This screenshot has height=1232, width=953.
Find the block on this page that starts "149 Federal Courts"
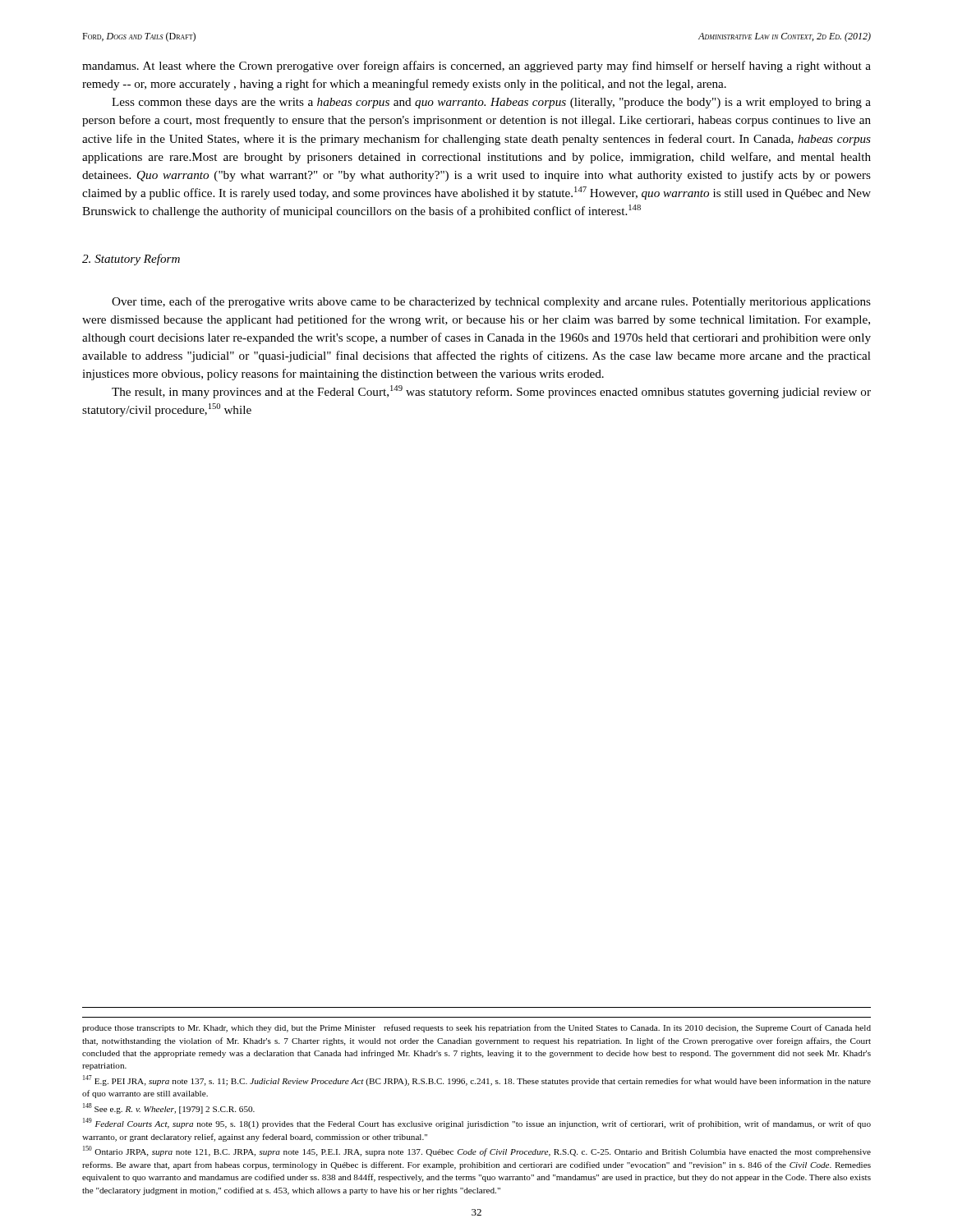(476, 1130)
